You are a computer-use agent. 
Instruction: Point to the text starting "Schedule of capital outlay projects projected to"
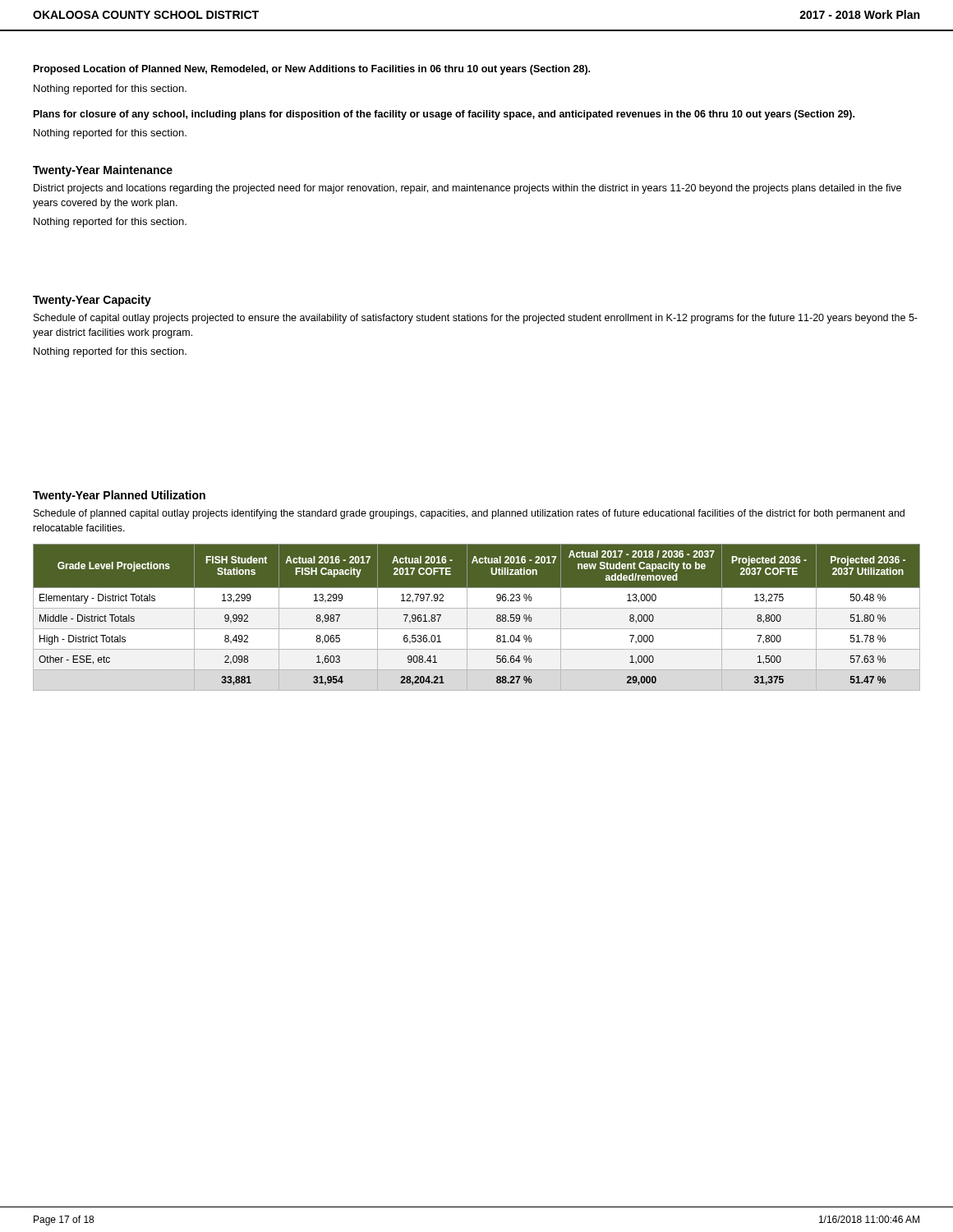click(x=475, y=325)
